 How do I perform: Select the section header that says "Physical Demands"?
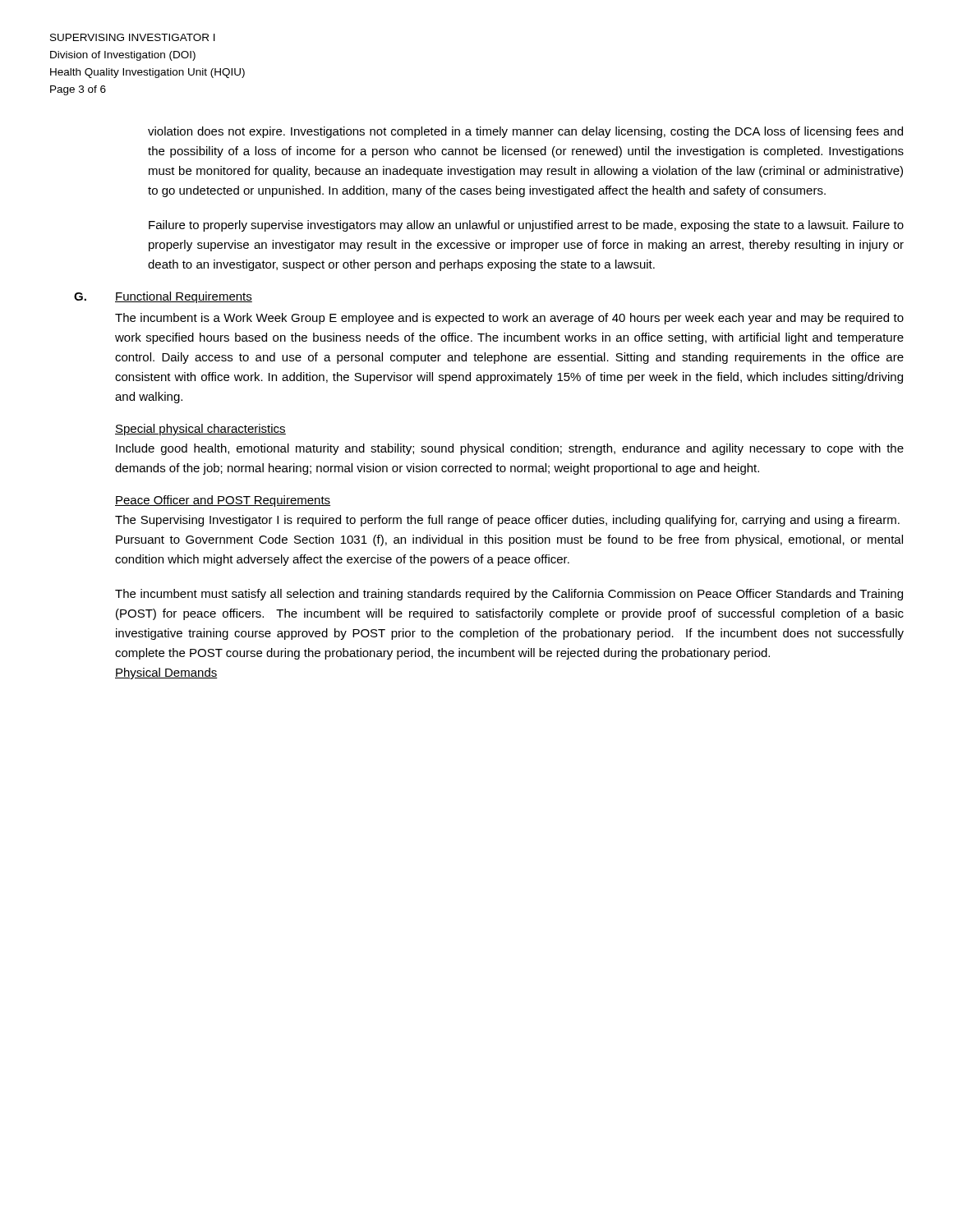point(166,672)
